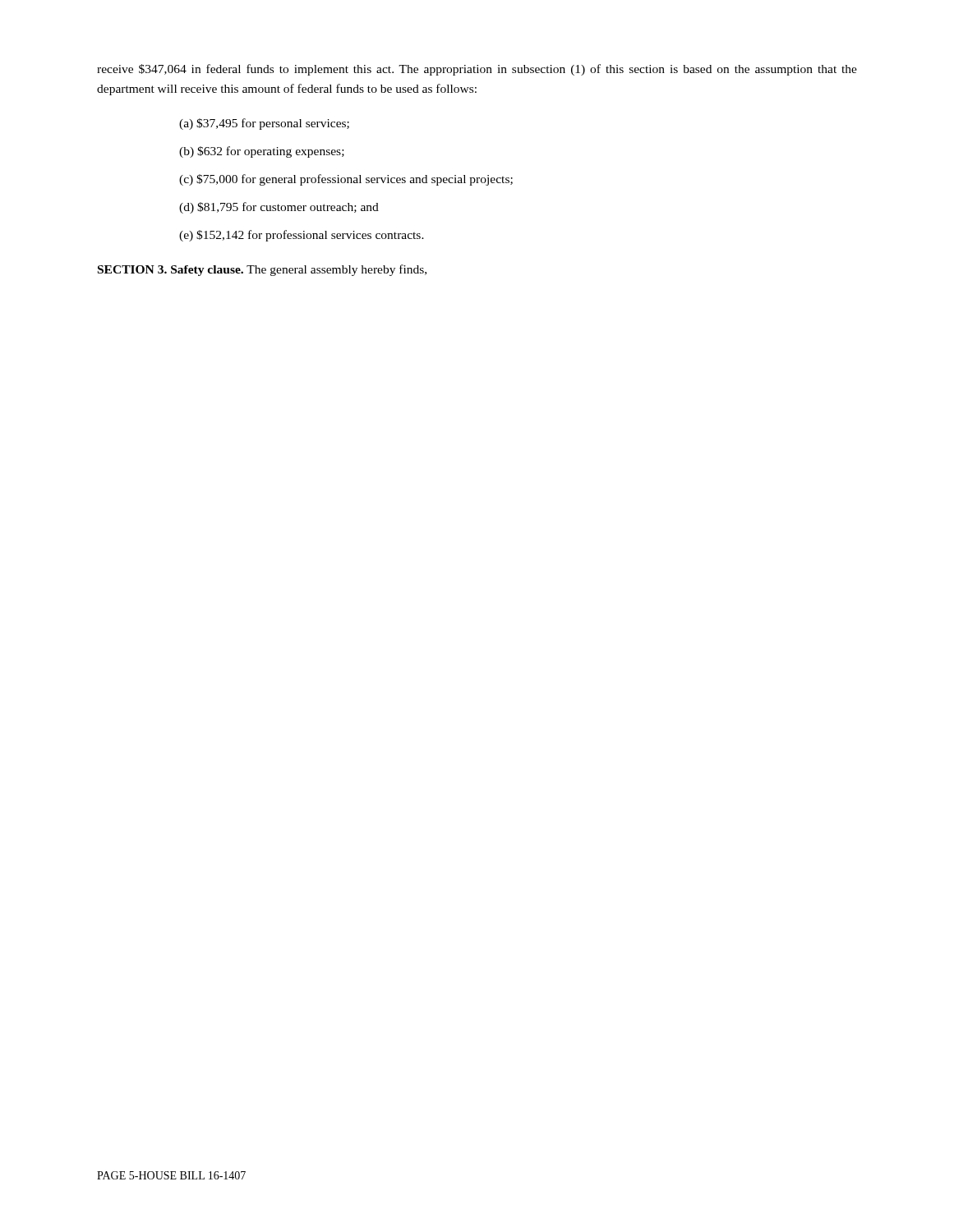Find the section header on this page that starts "SECTION 3. Safety clause. The general assembly"
954x1232 pixels.
pos(262,269)
